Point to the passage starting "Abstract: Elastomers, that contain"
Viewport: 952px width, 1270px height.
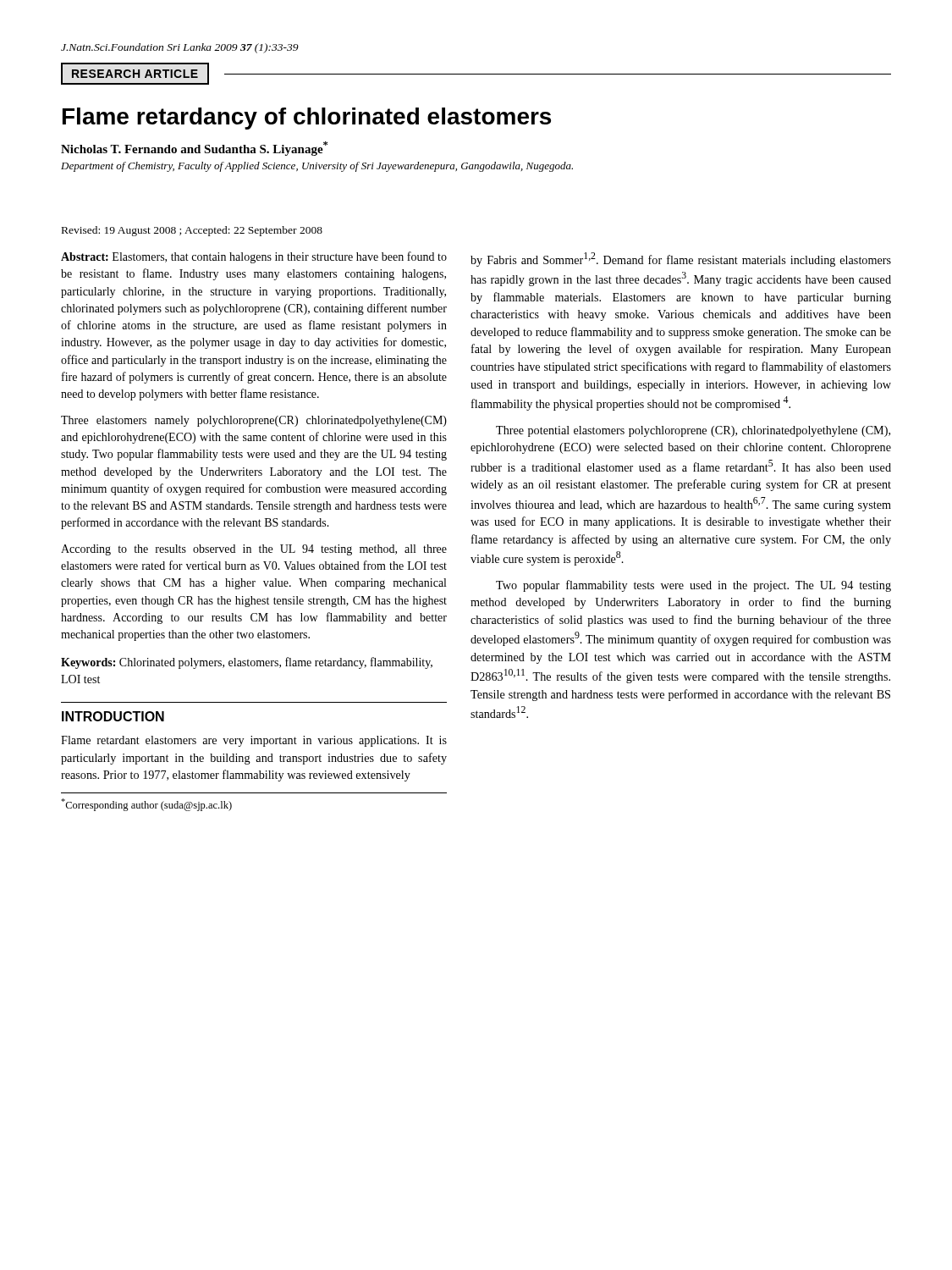coord(254,446)
